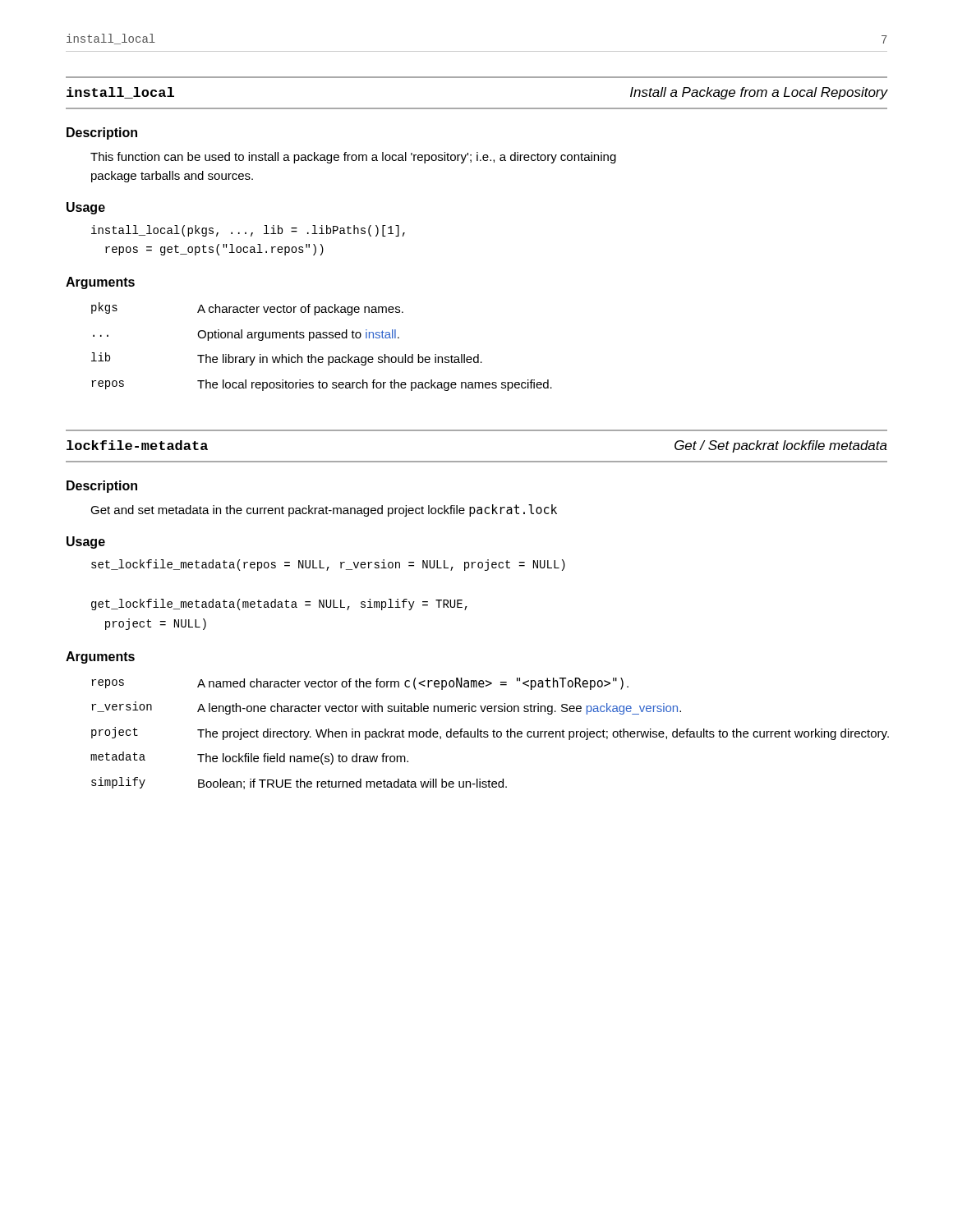Select the table that reads "A character vector"
Viewport: 953px width, 1232px height.
click(x=476, y=347)
